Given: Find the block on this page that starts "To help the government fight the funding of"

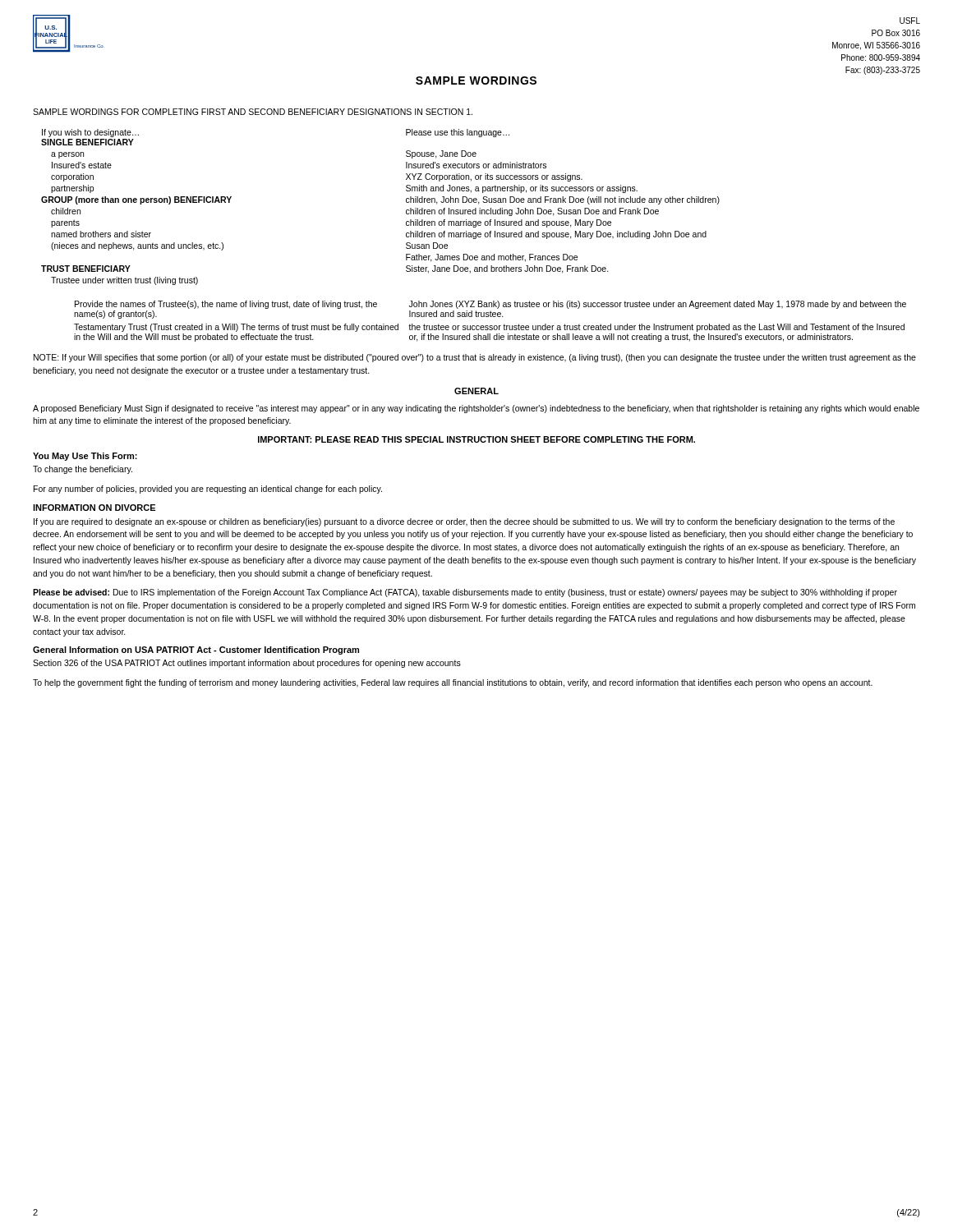Looking at the screenshot, I should (x=453, y=683).
